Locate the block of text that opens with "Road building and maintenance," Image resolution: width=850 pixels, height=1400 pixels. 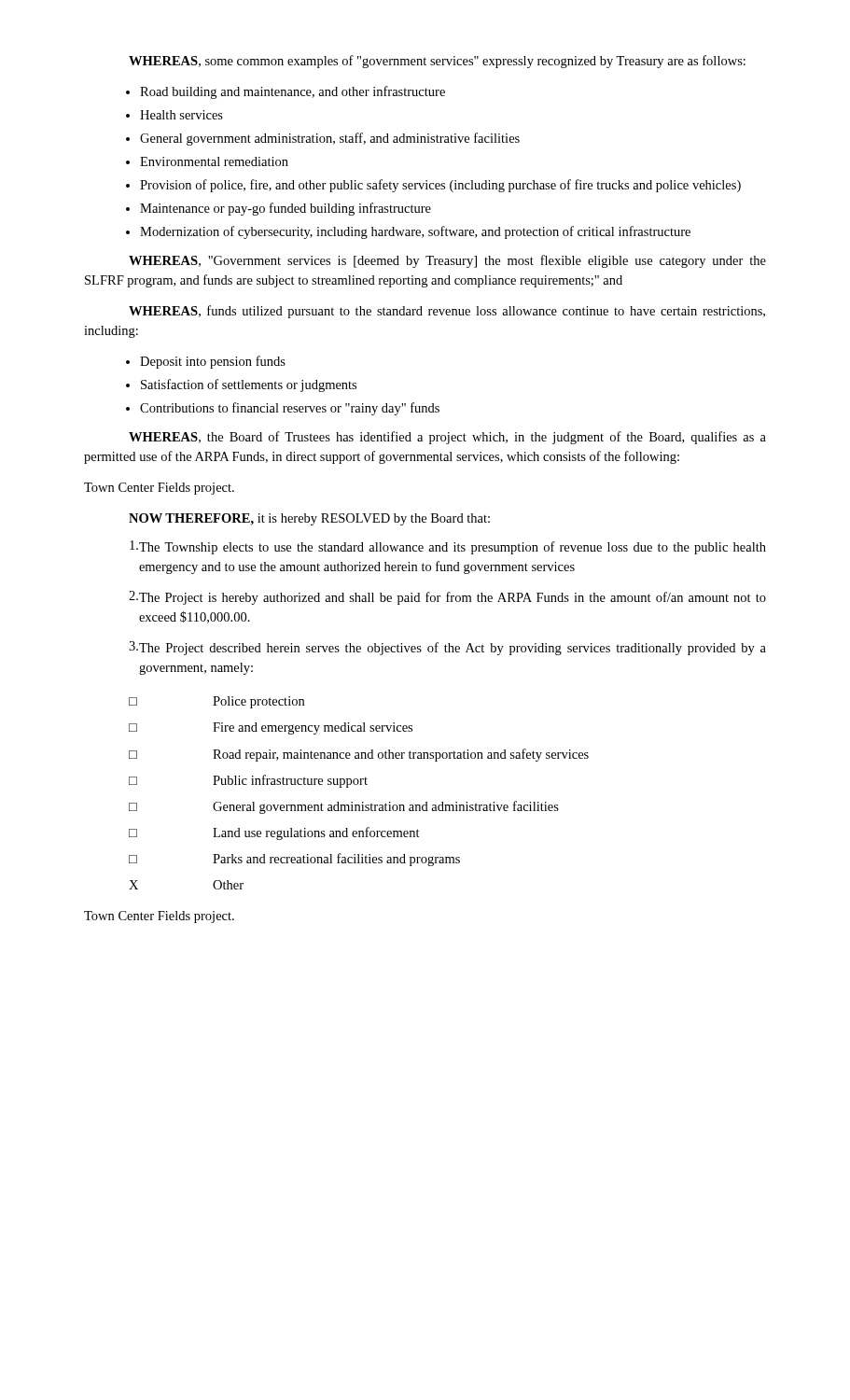coord(293,91)
